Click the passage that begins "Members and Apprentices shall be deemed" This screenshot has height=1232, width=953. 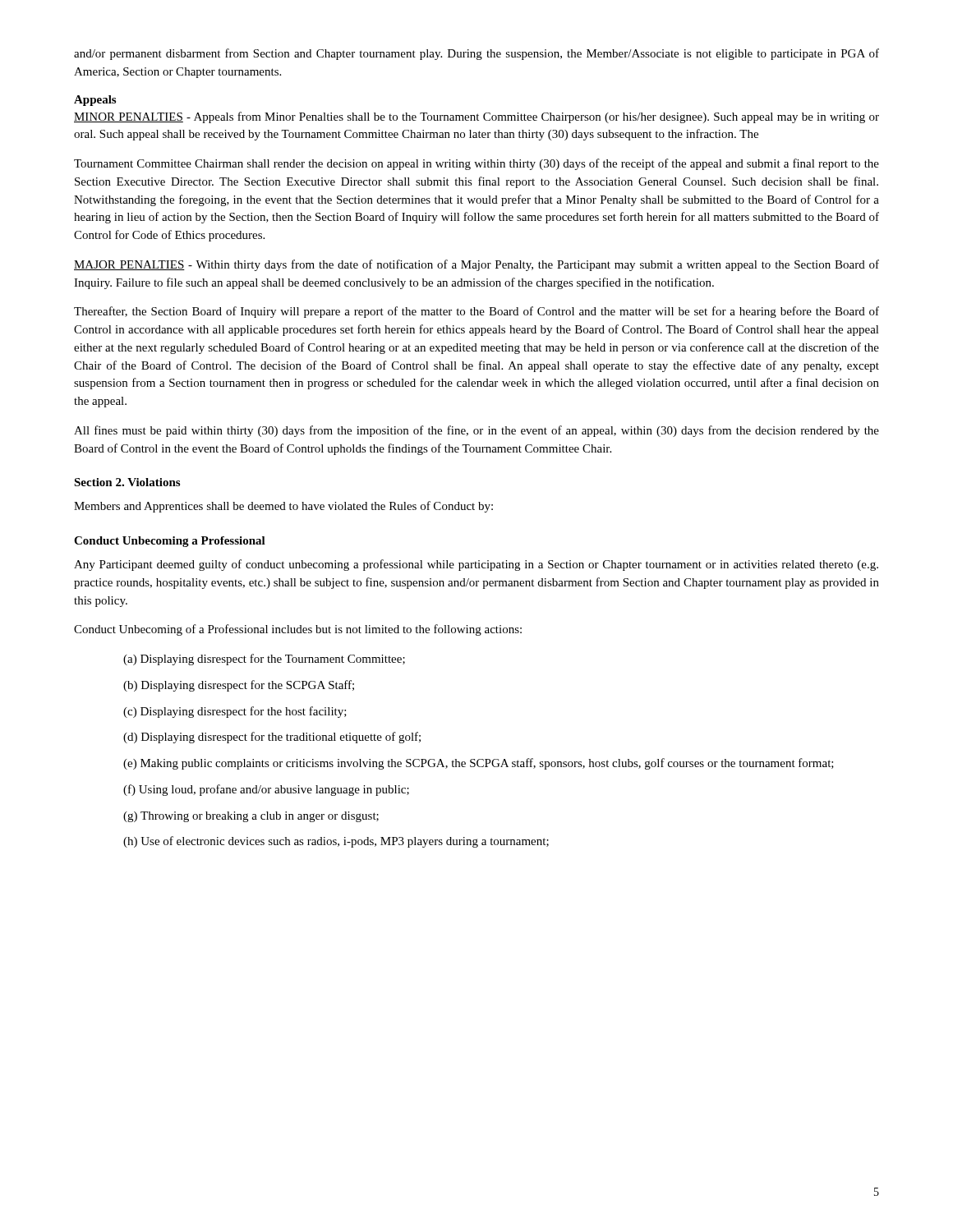[284, 506]
